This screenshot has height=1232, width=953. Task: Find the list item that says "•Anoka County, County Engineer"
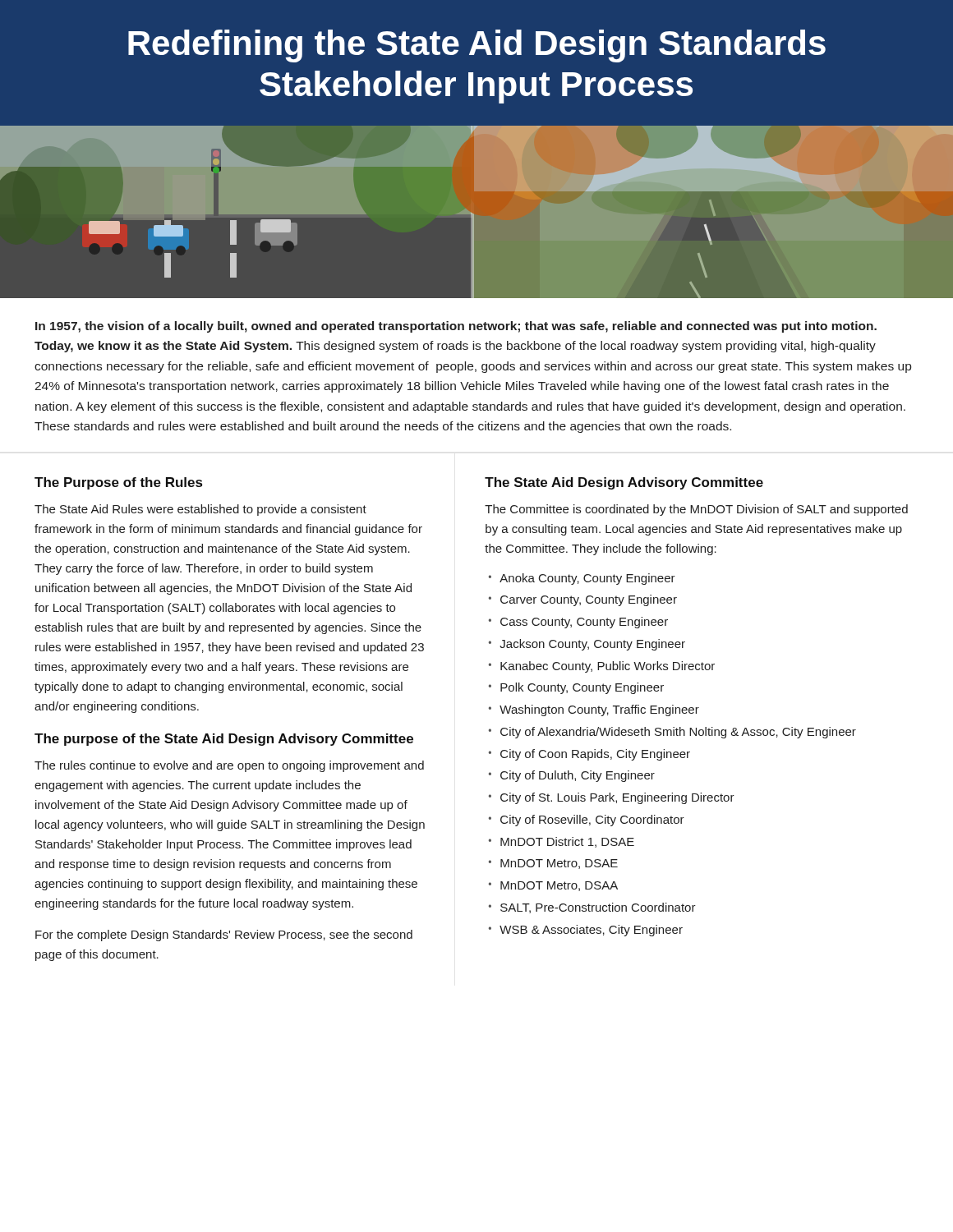click(x=582, y=578)
